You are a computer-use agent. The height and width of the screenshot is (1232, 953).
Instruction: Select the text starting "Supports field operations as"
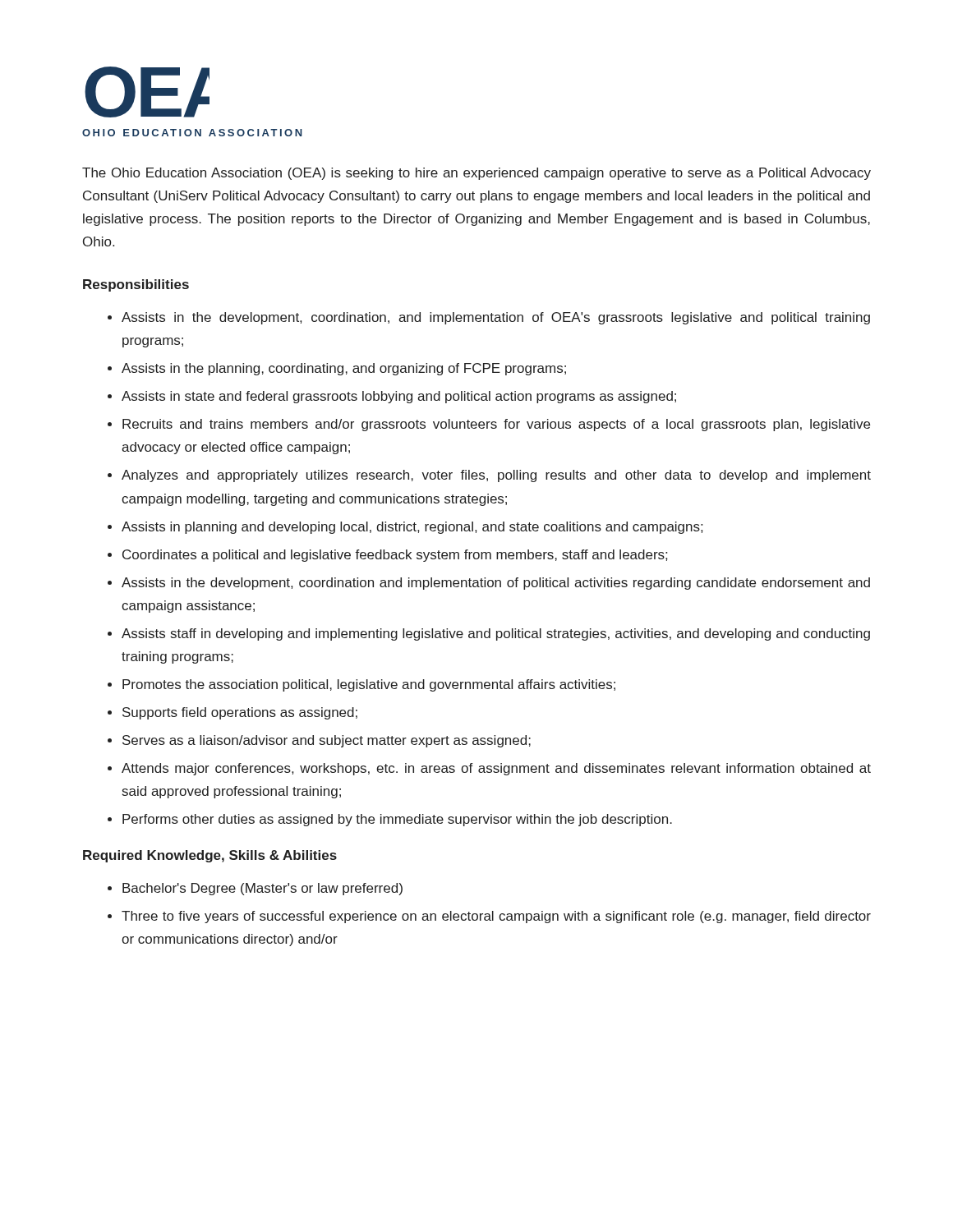click(x=240, y=712)
